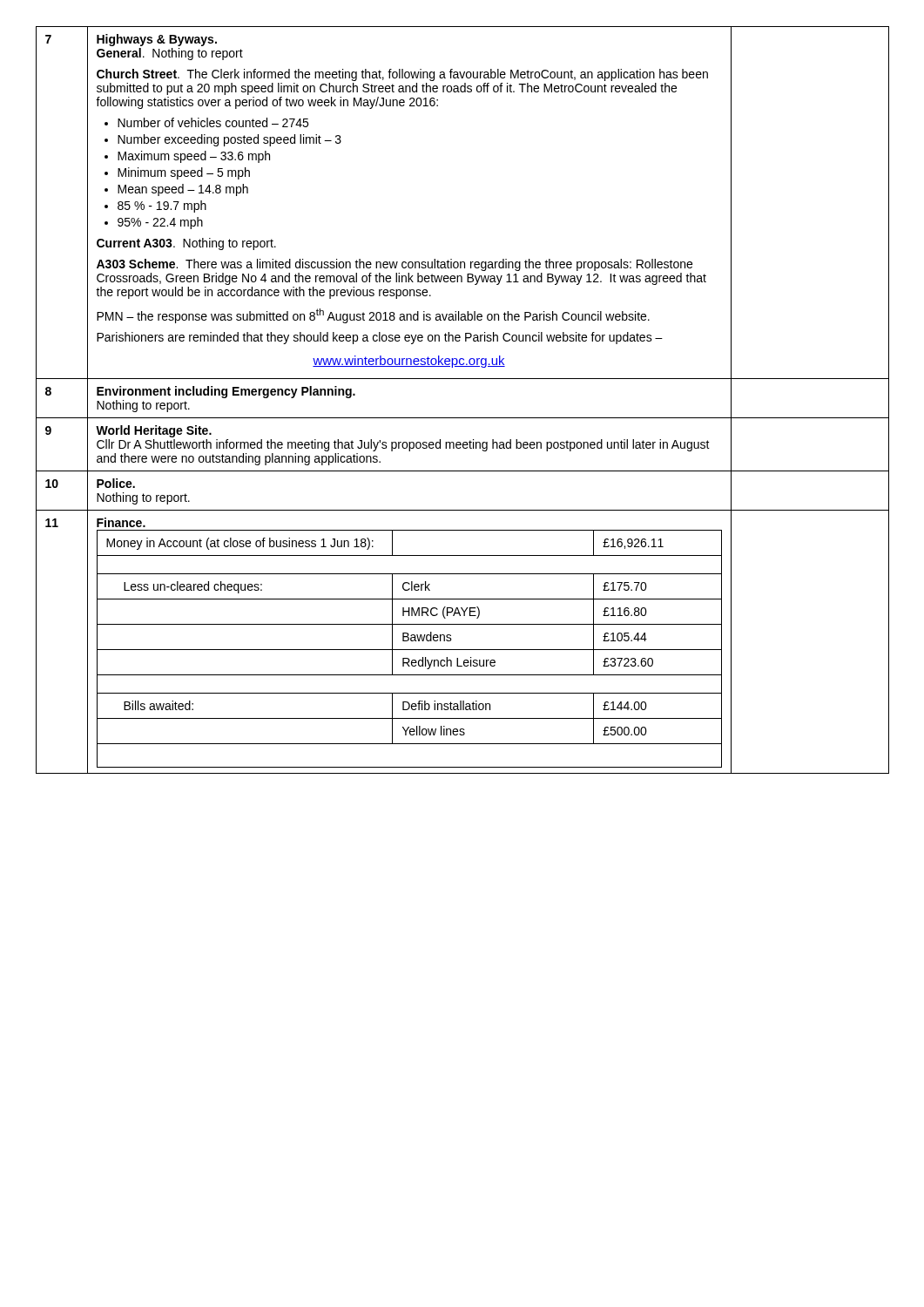This screenshot has height=1307, width=924.
Task: Find "95% - 22.4 mph" on this page
Action: click(x=160, y=222)
